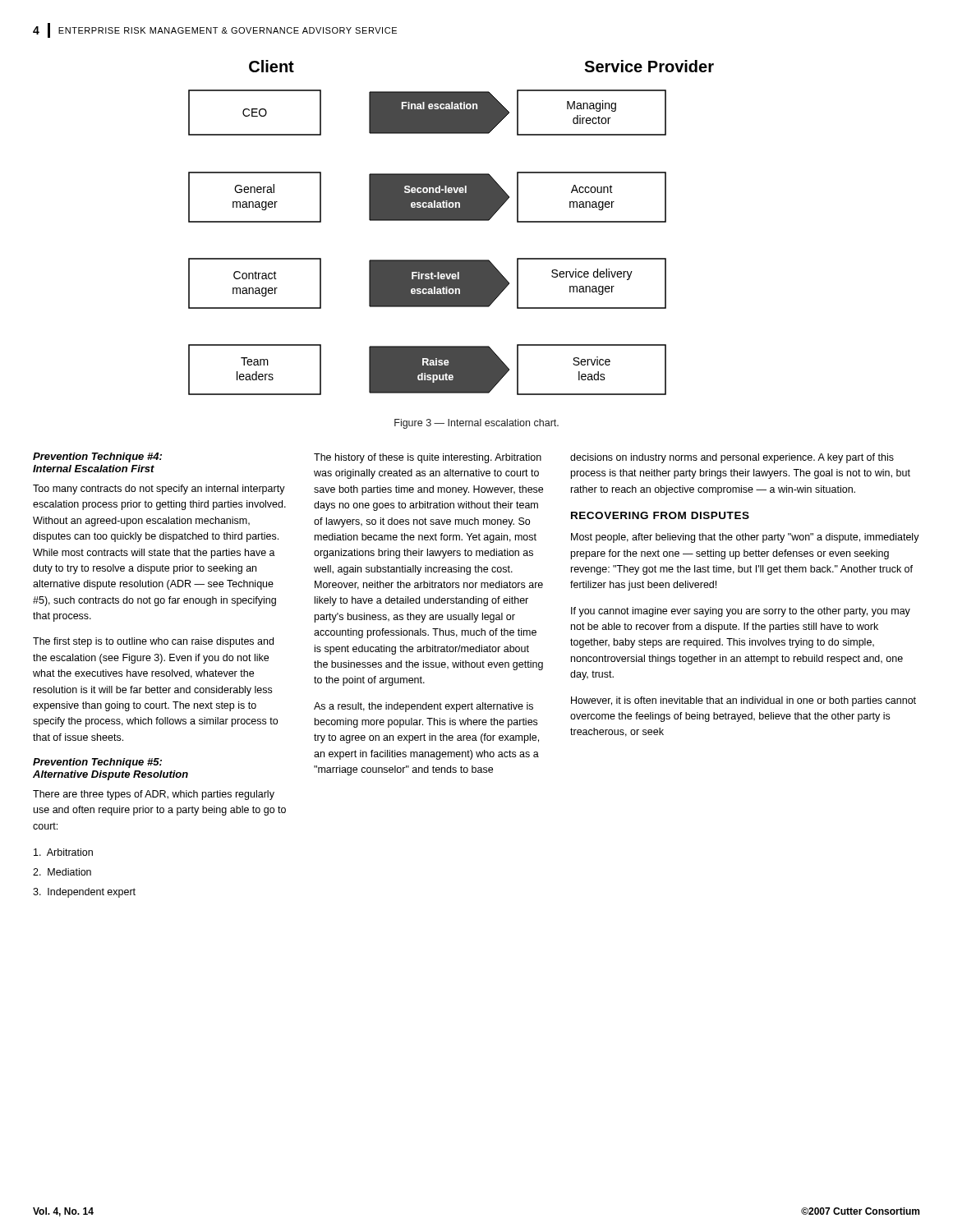953x1232 pixels.
Task: Point to the block starting "Too many contracts do not specify an"
Action: tap(160, 552)
